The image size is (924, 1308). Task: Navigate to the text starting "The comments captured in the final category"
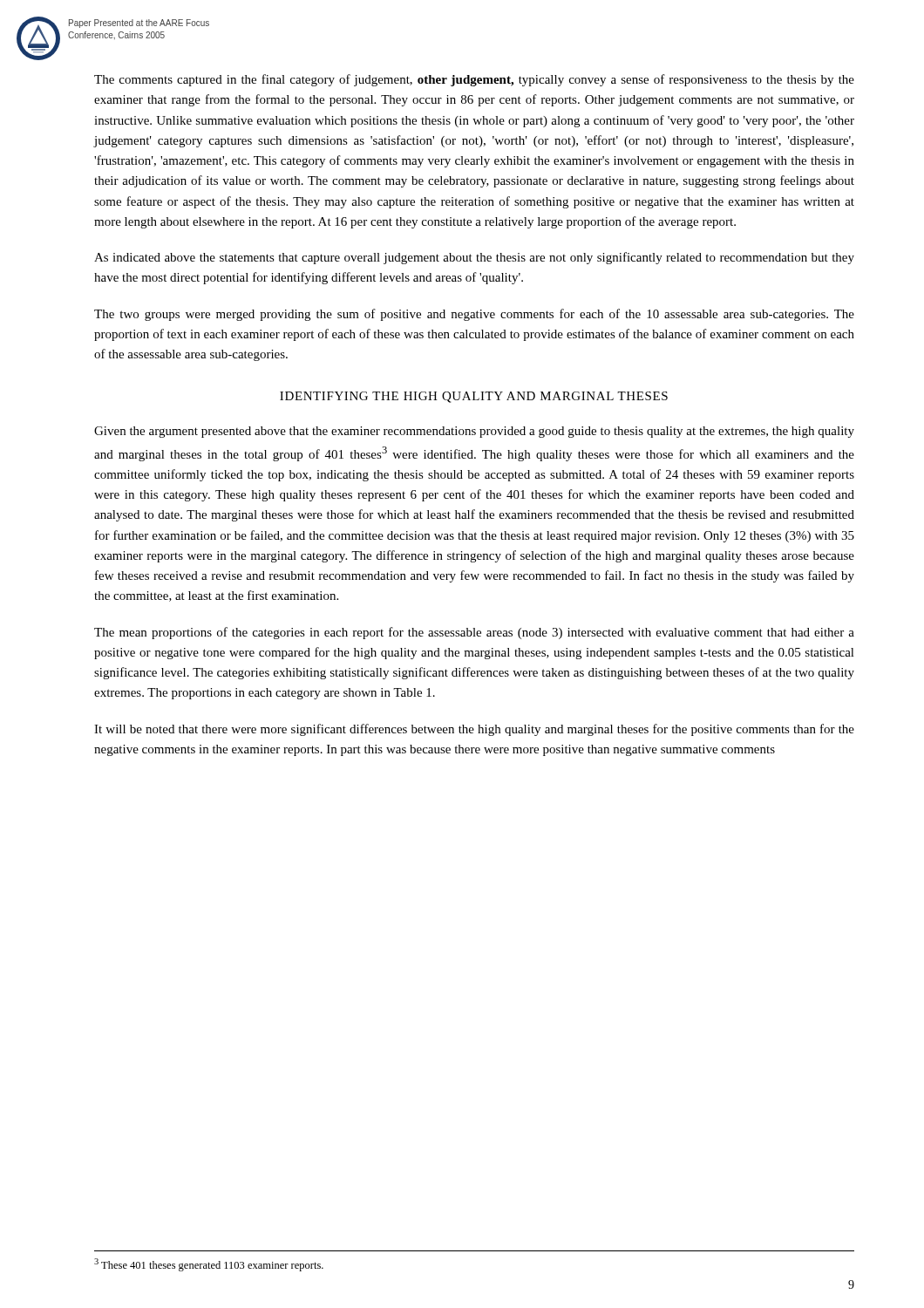point(474,150)
